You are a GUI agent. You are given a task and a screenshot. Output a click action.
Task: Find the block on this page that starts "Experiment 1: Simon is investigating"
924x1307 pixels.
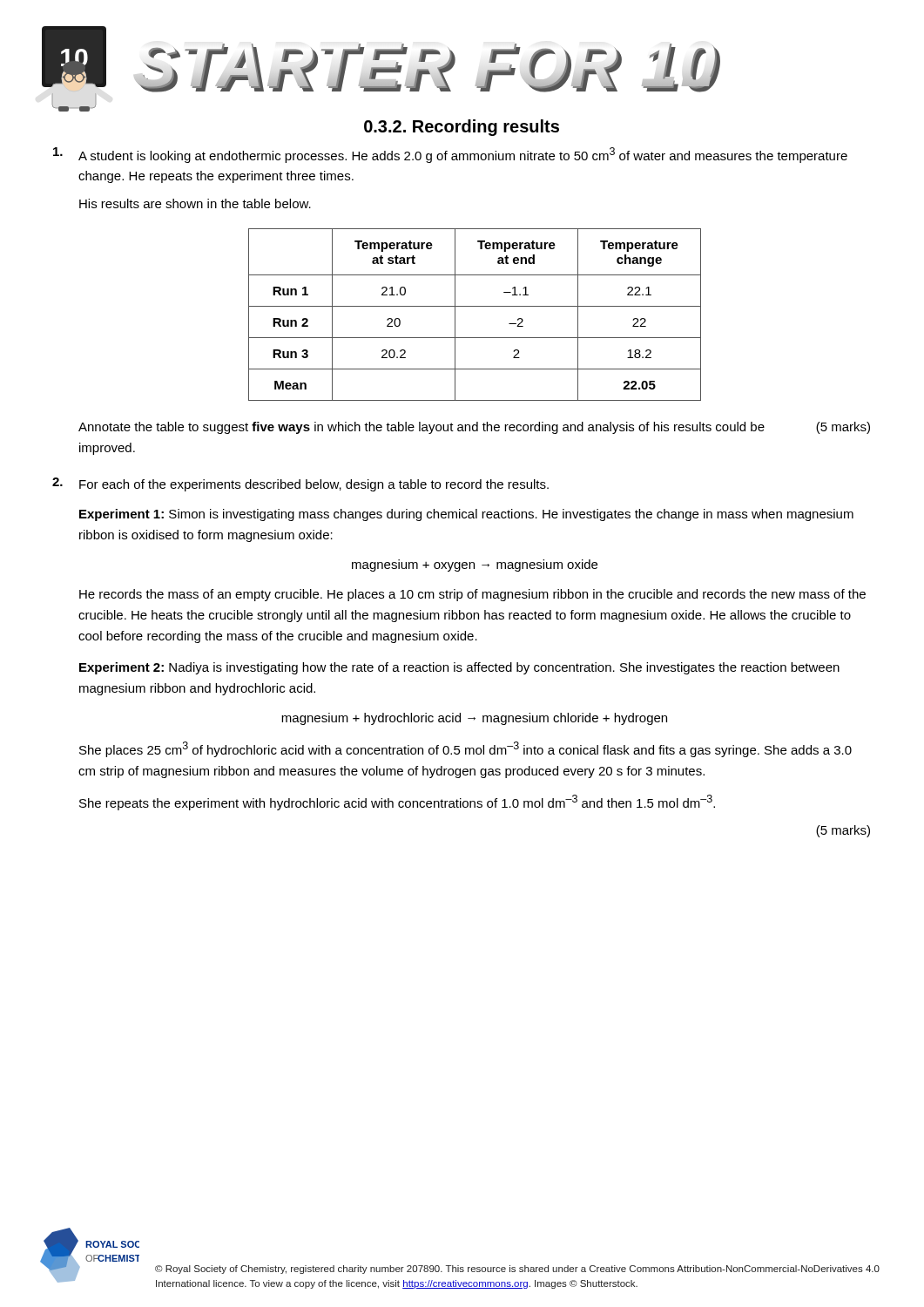(466, 524)
